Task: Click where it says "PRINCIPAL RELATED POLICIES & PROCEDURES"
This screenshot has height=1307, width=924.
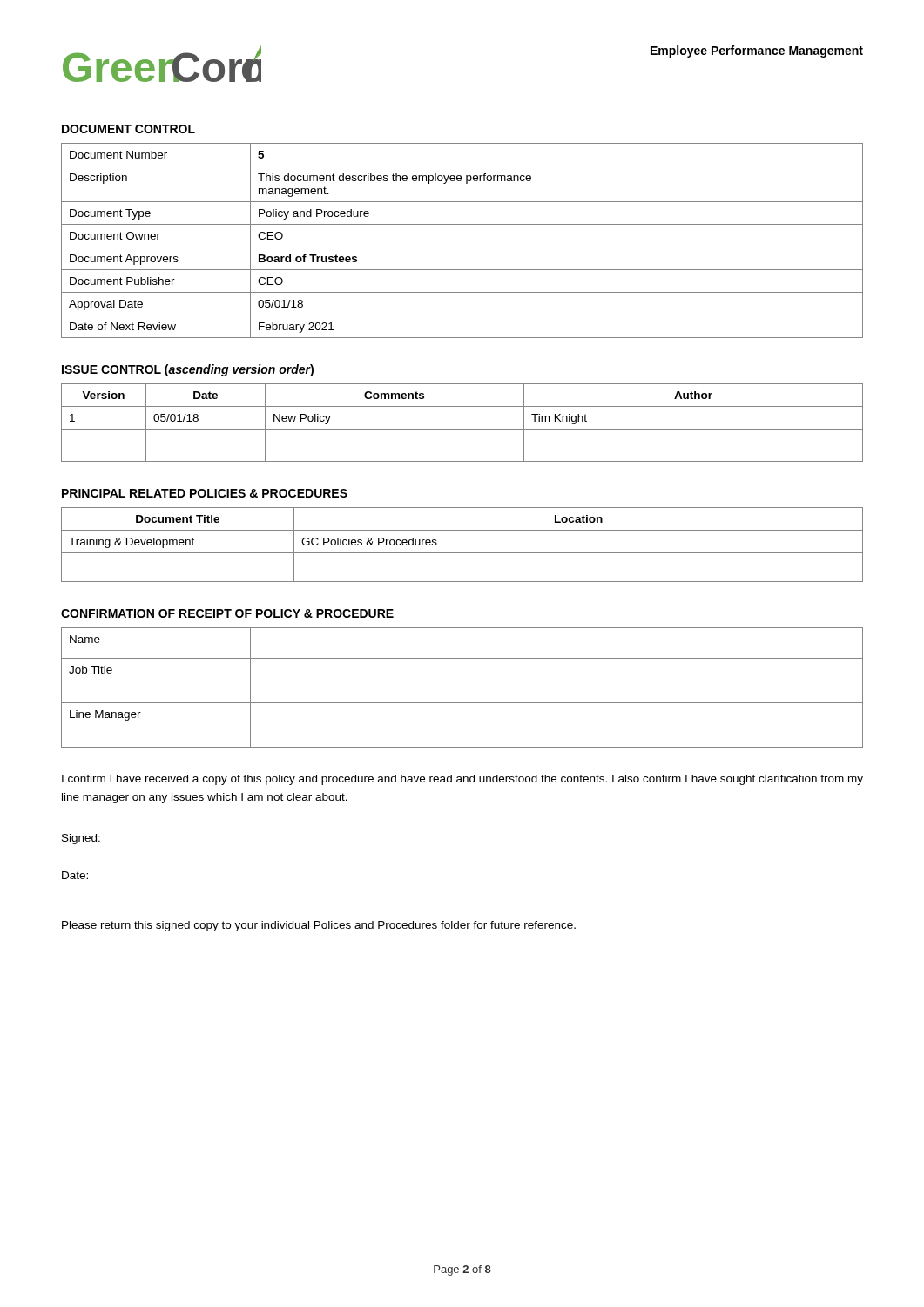Action: point(204,493)
